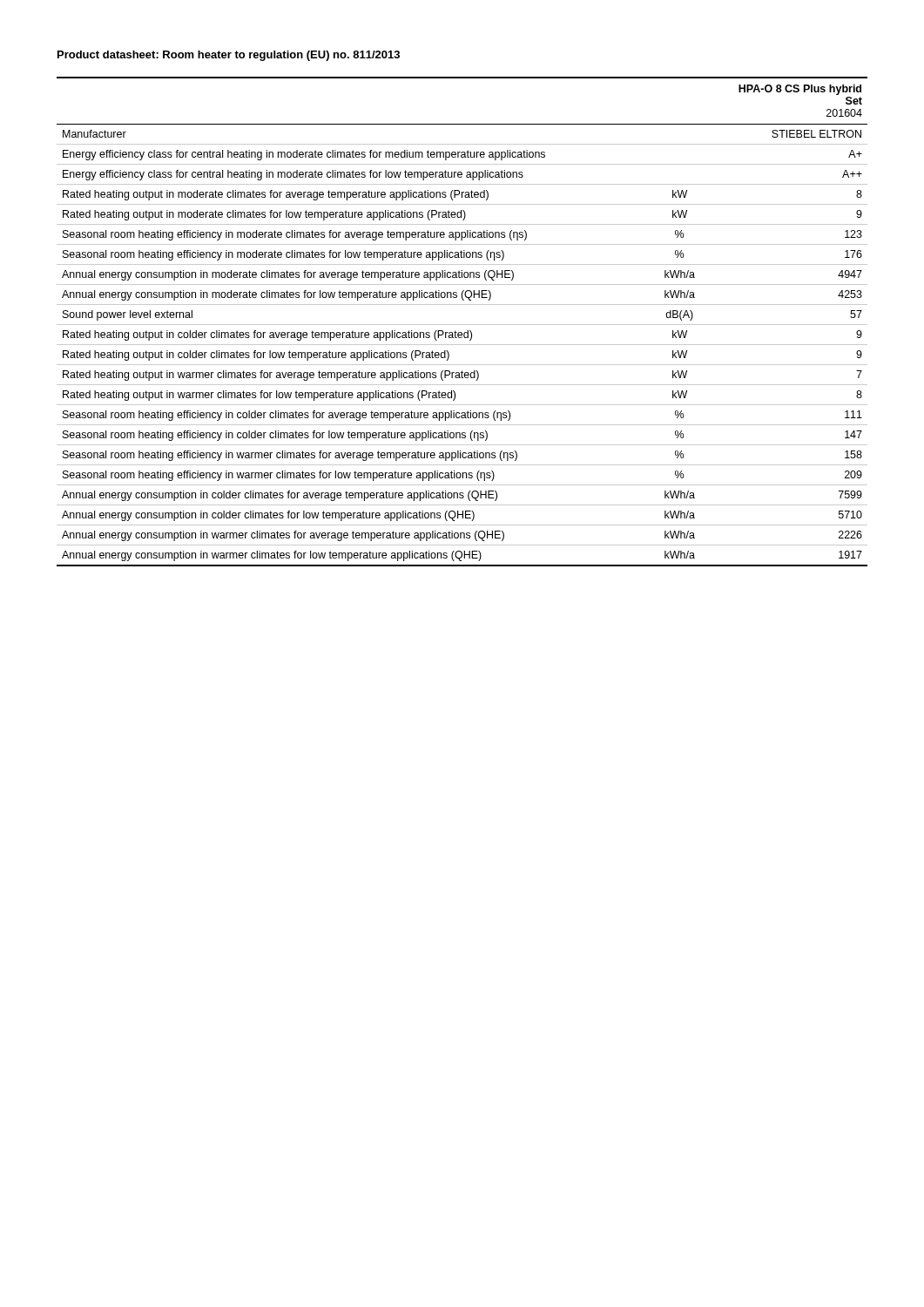
Task: Select the table that reads "Rated heating output in"
Action: click(462, 322)
